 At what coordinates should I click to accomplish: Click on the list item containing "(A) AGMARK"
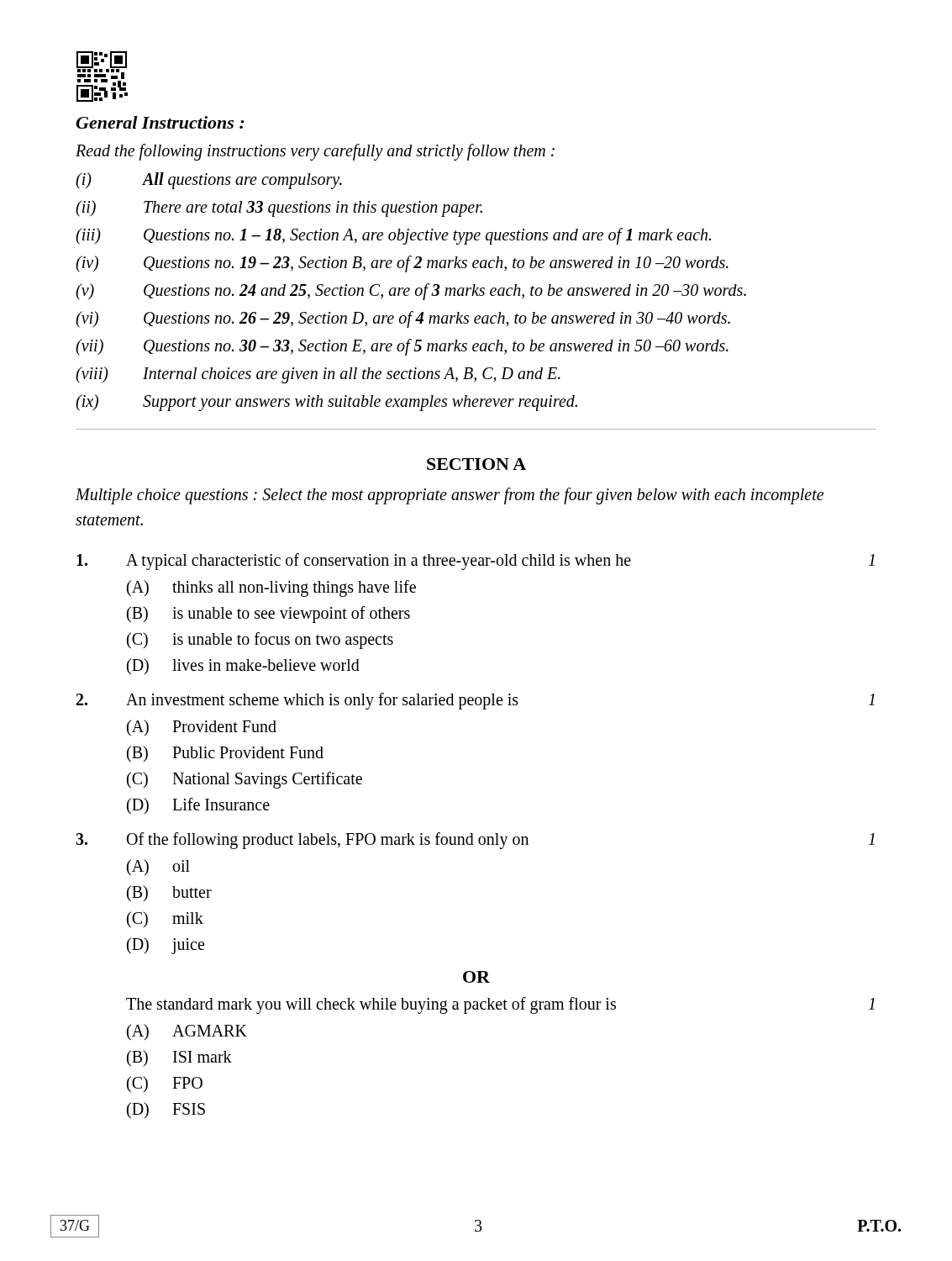(186, 1031)
